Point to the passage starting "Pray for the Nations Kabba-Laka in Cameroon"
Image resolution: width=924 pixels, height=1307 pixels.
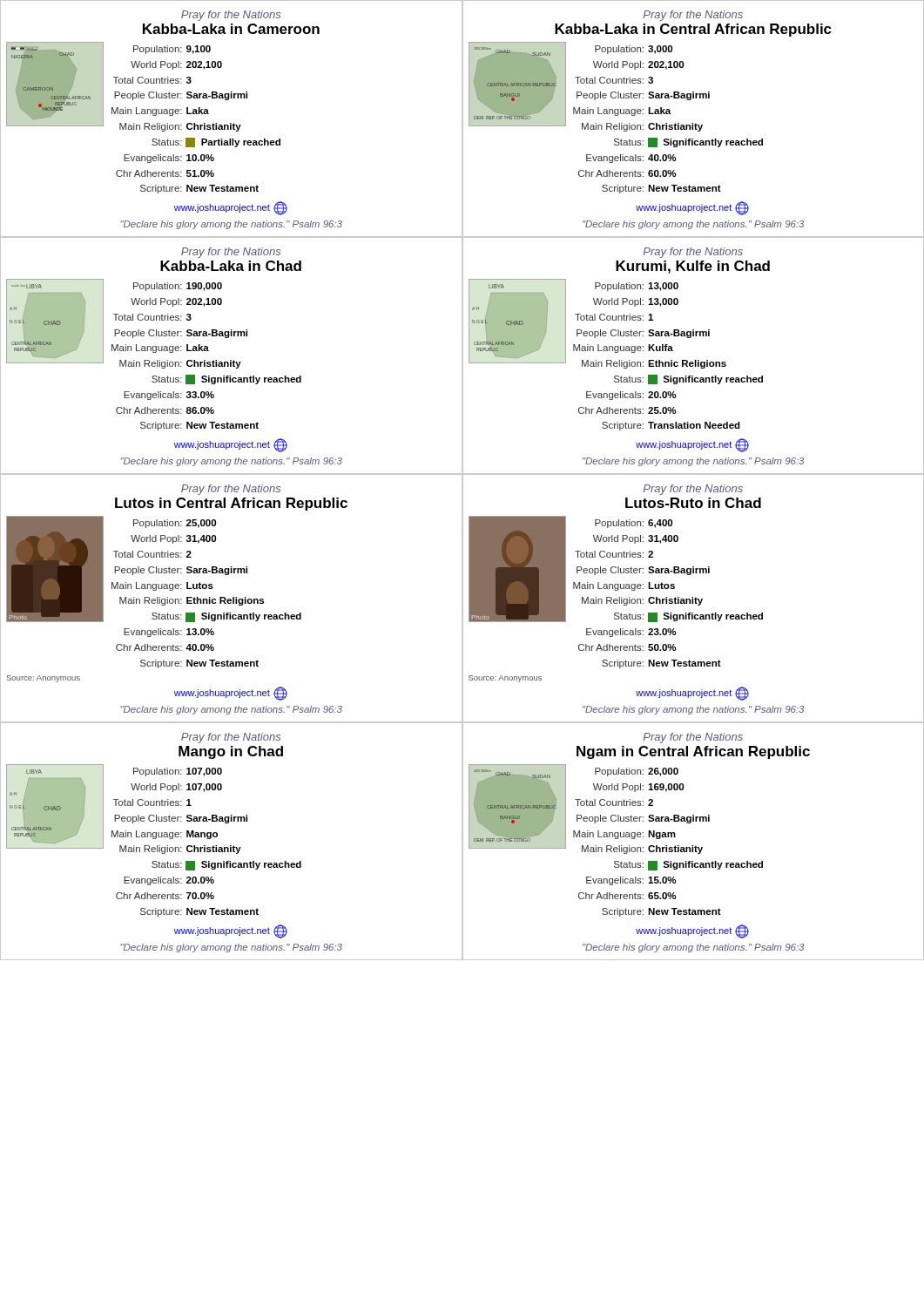[231, 119]
